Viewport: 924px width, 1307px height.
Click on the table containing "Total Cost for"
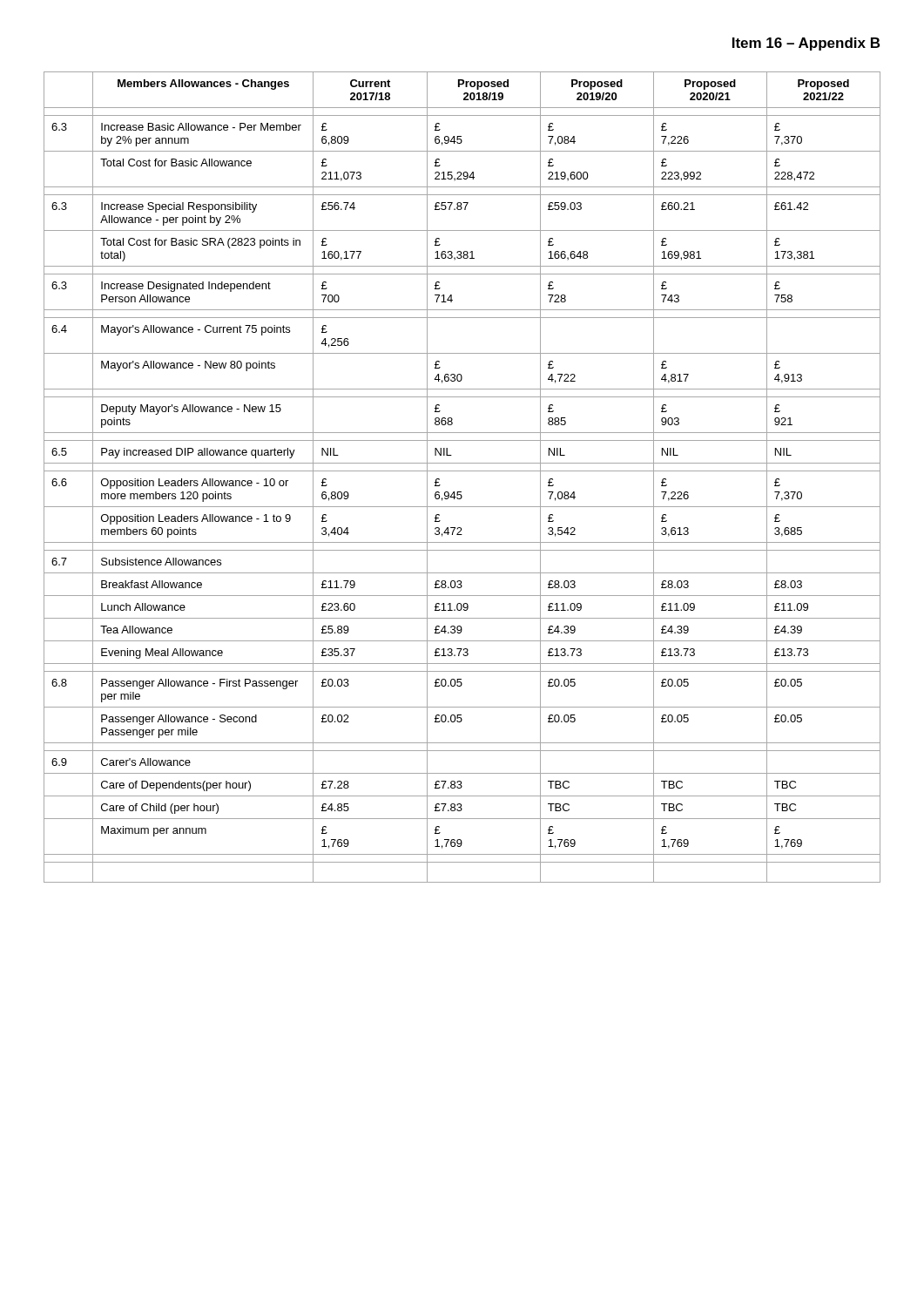point(462,477)
